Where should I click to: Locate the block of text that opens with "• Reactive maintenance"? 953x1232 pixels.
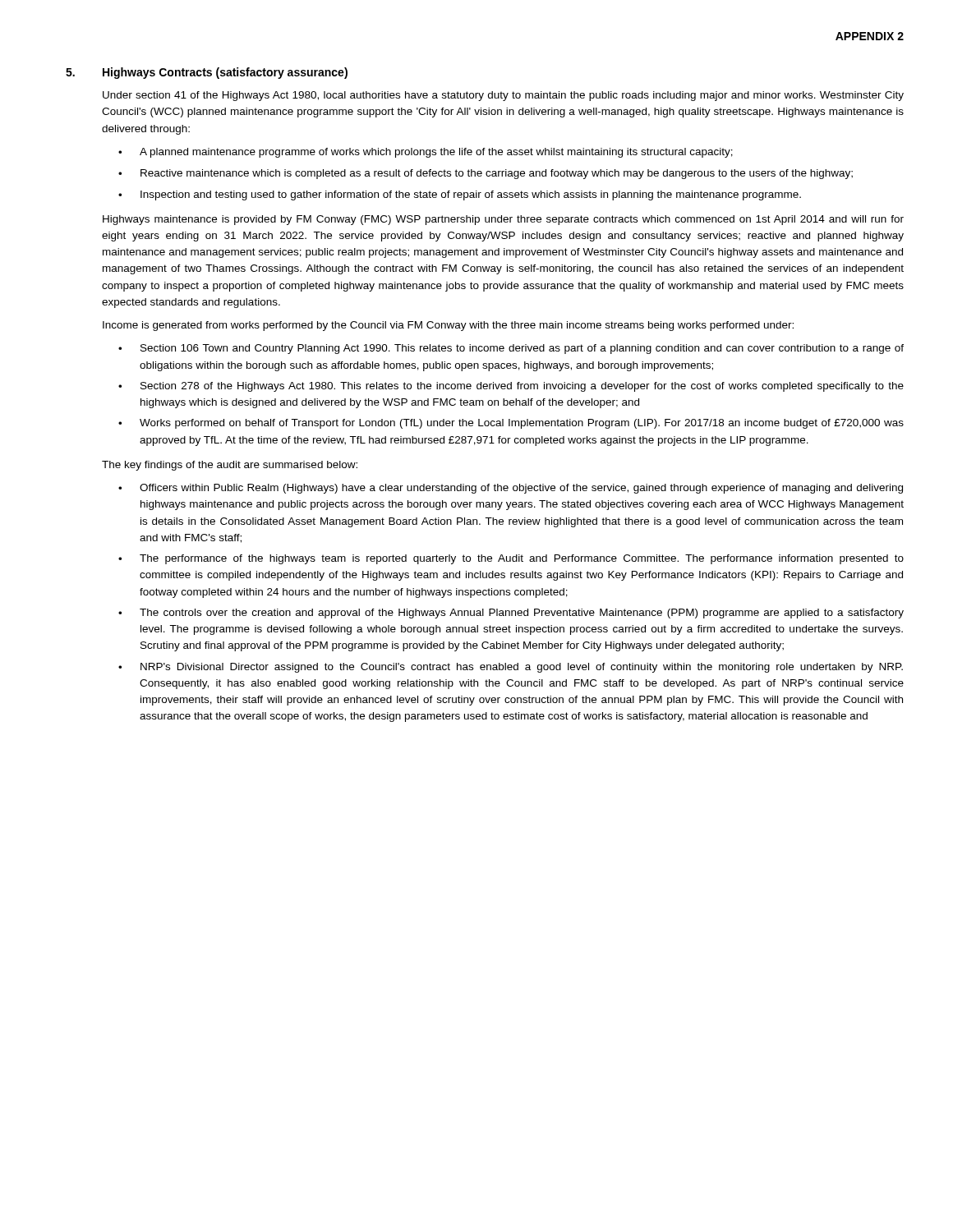pos(511,174)
